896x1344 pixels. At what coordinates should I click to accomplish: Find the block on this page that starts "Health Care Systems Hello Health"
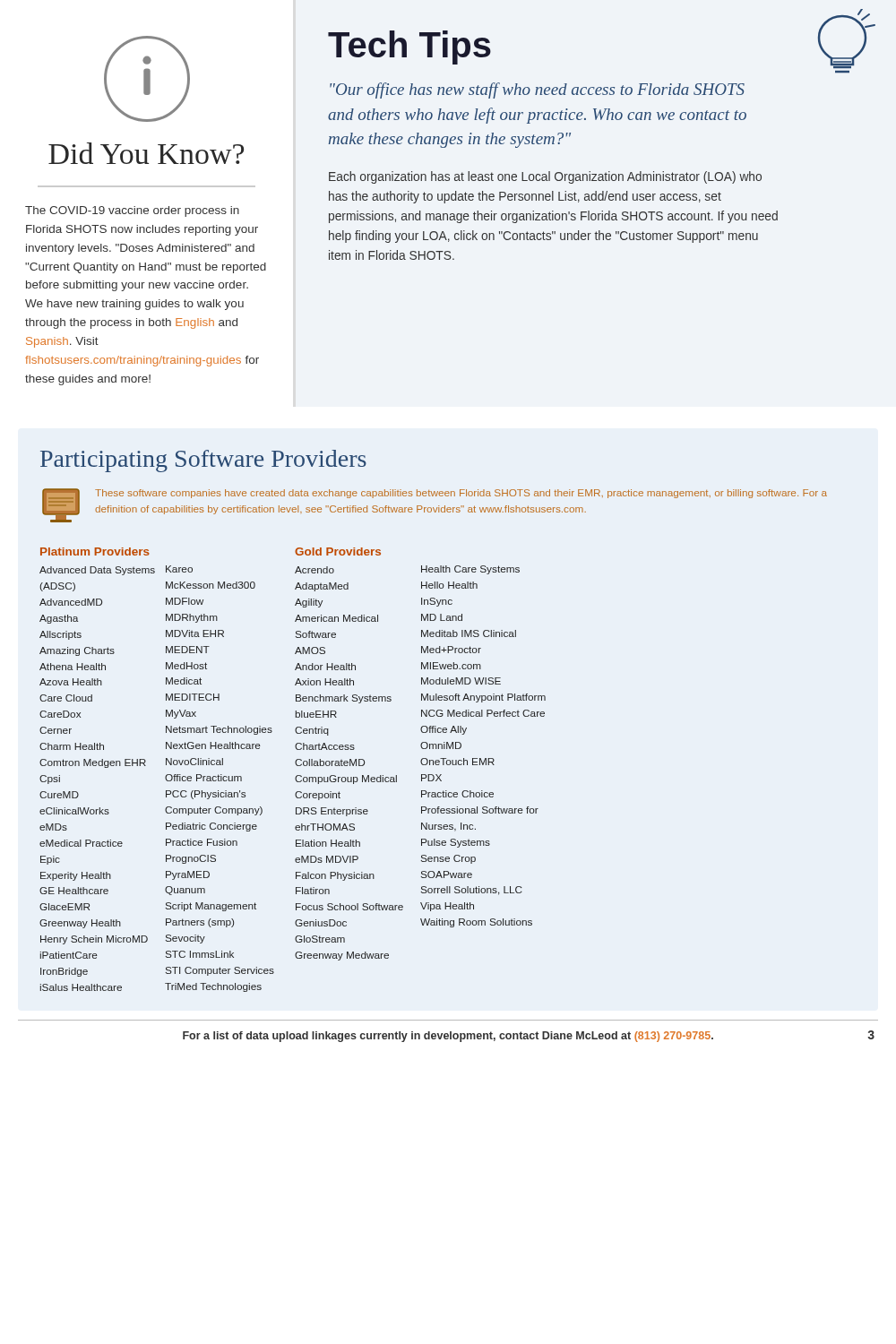[x=470, y=570]
